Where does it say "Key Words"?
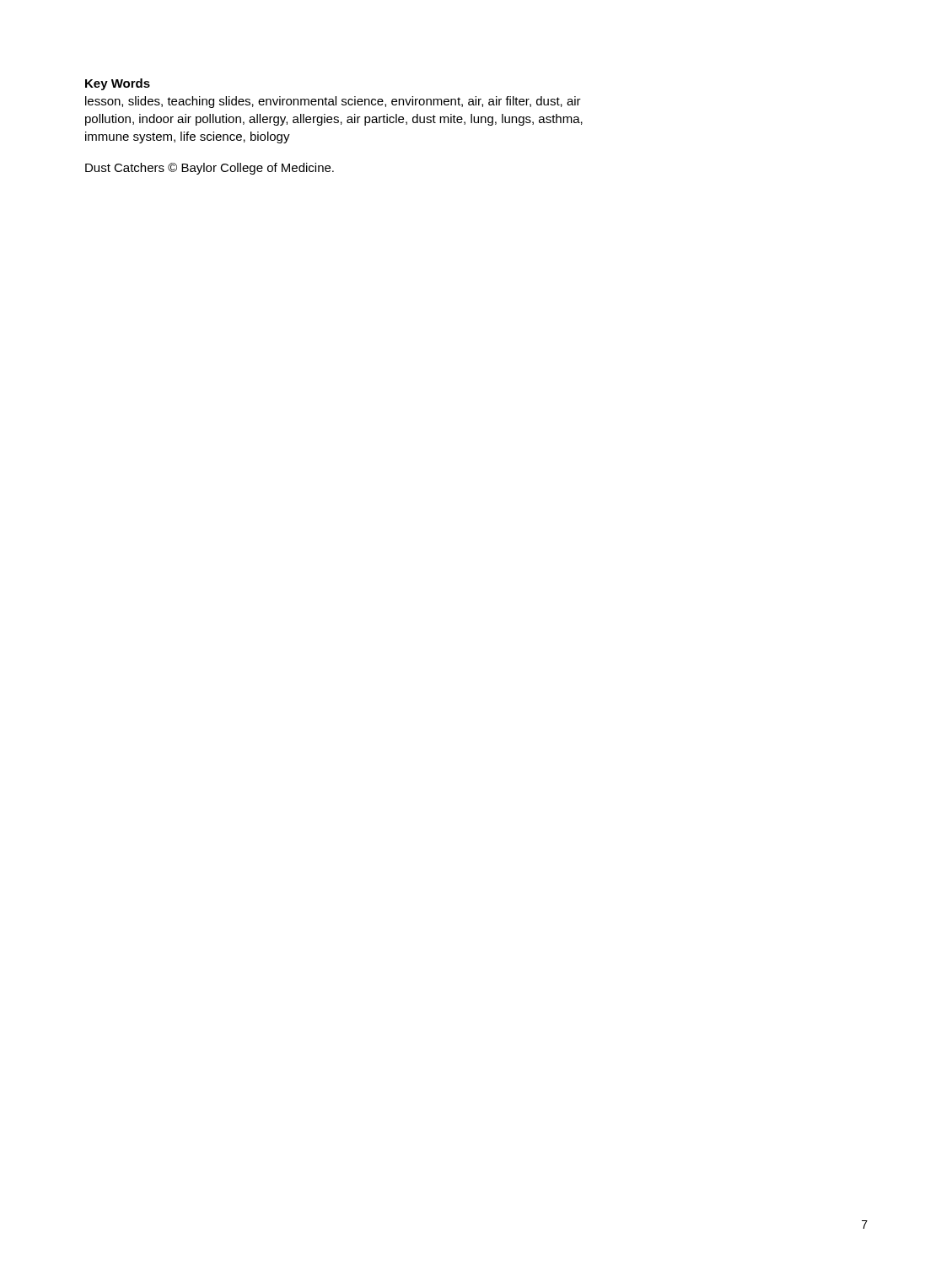Viewport: 952px width, 1265px height. coord(117,83)
